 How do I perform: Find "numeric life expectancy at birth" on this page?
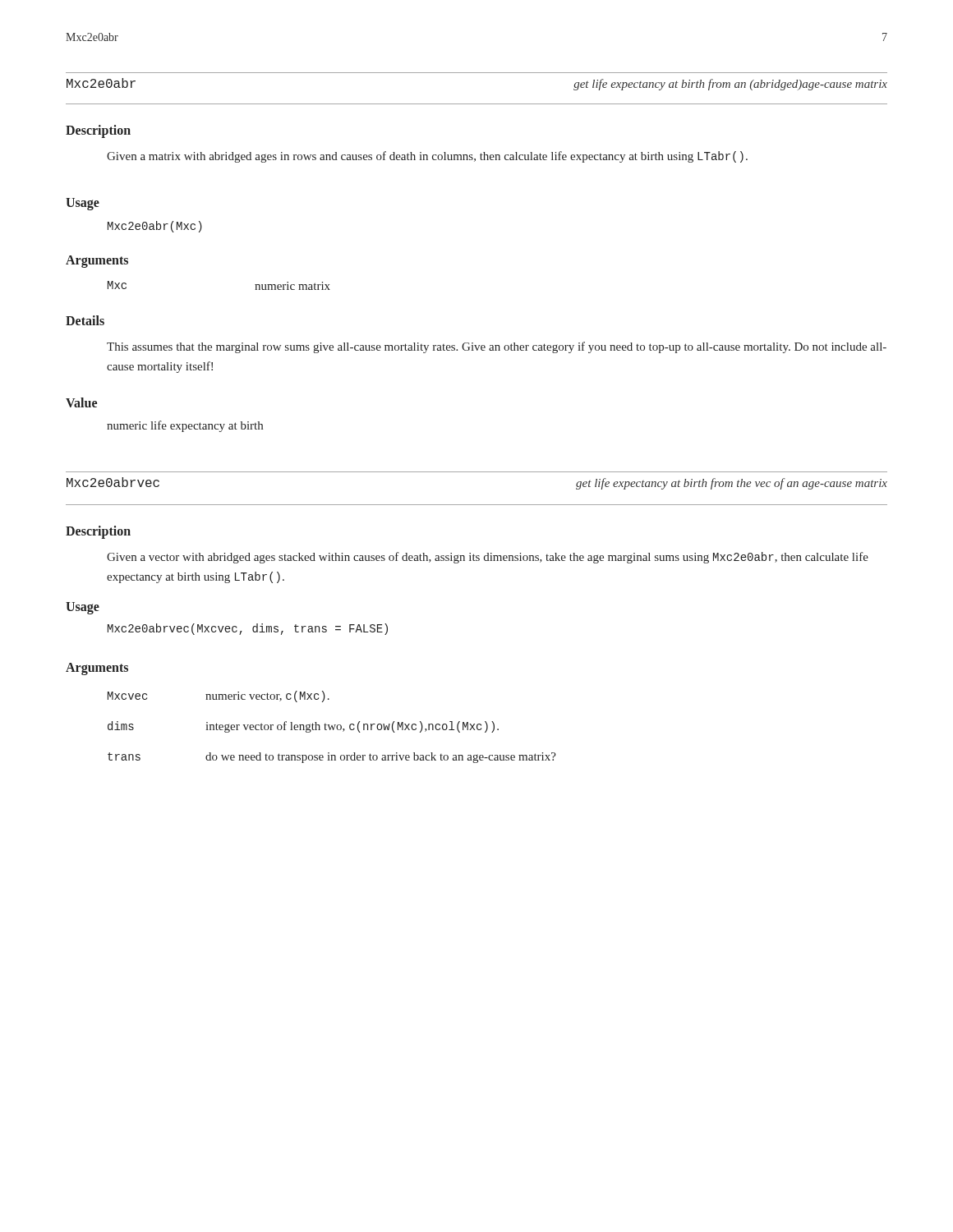185,425
